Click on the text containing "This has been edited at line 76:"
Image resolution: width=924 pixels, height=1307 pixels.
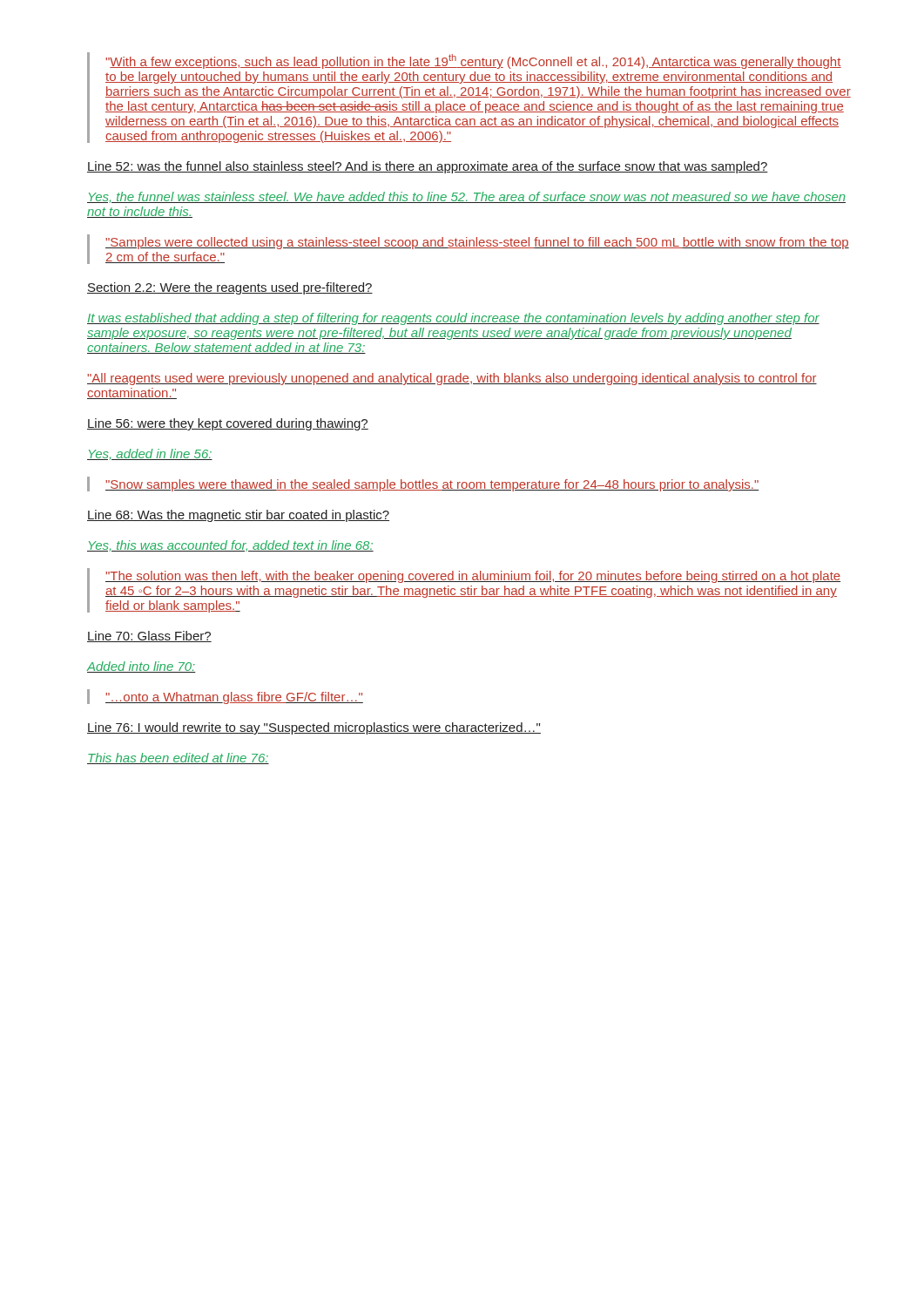[x=178, y=758]
